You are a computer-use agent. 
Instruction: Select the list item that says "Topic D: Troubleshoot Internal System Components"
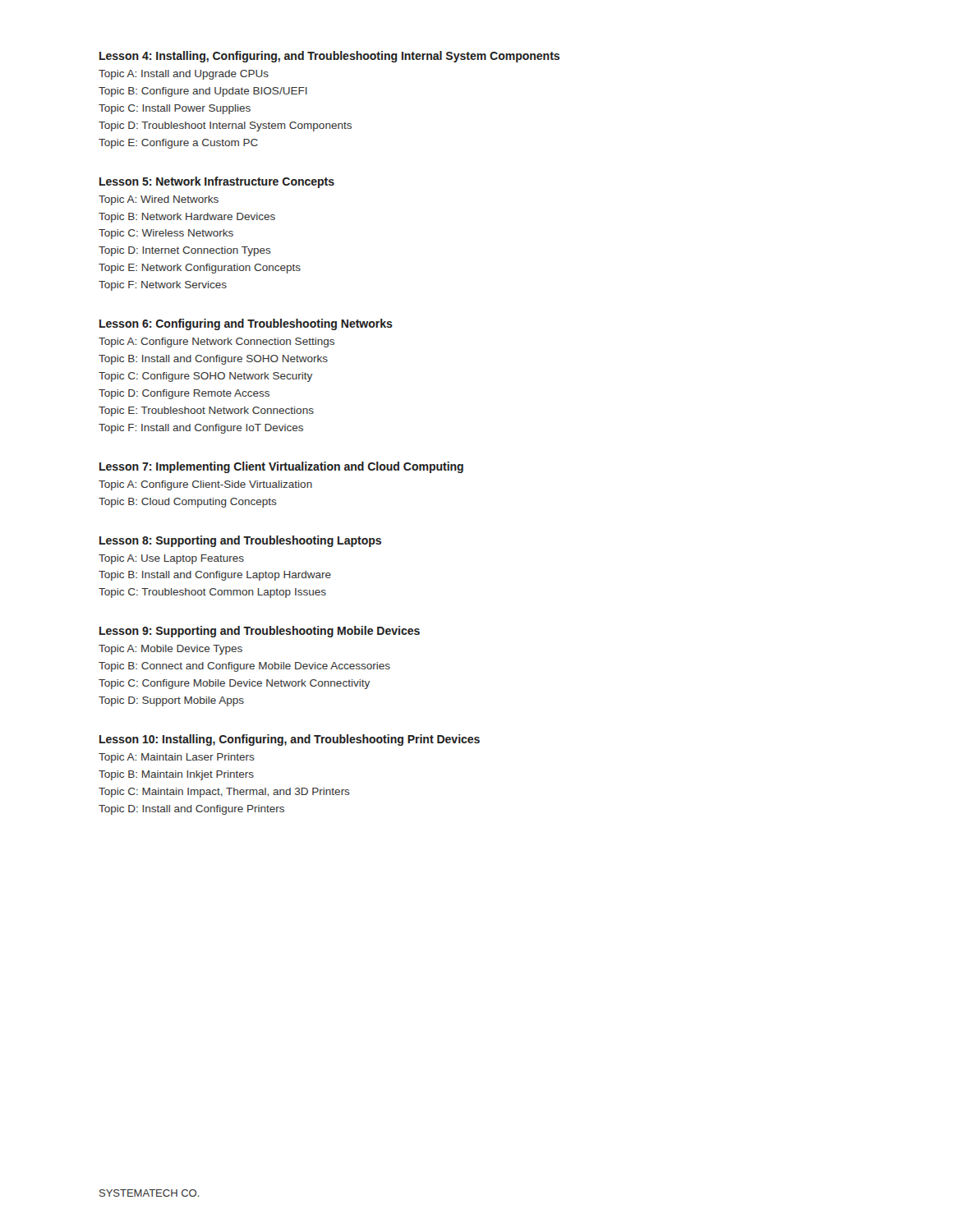point(225,125)
